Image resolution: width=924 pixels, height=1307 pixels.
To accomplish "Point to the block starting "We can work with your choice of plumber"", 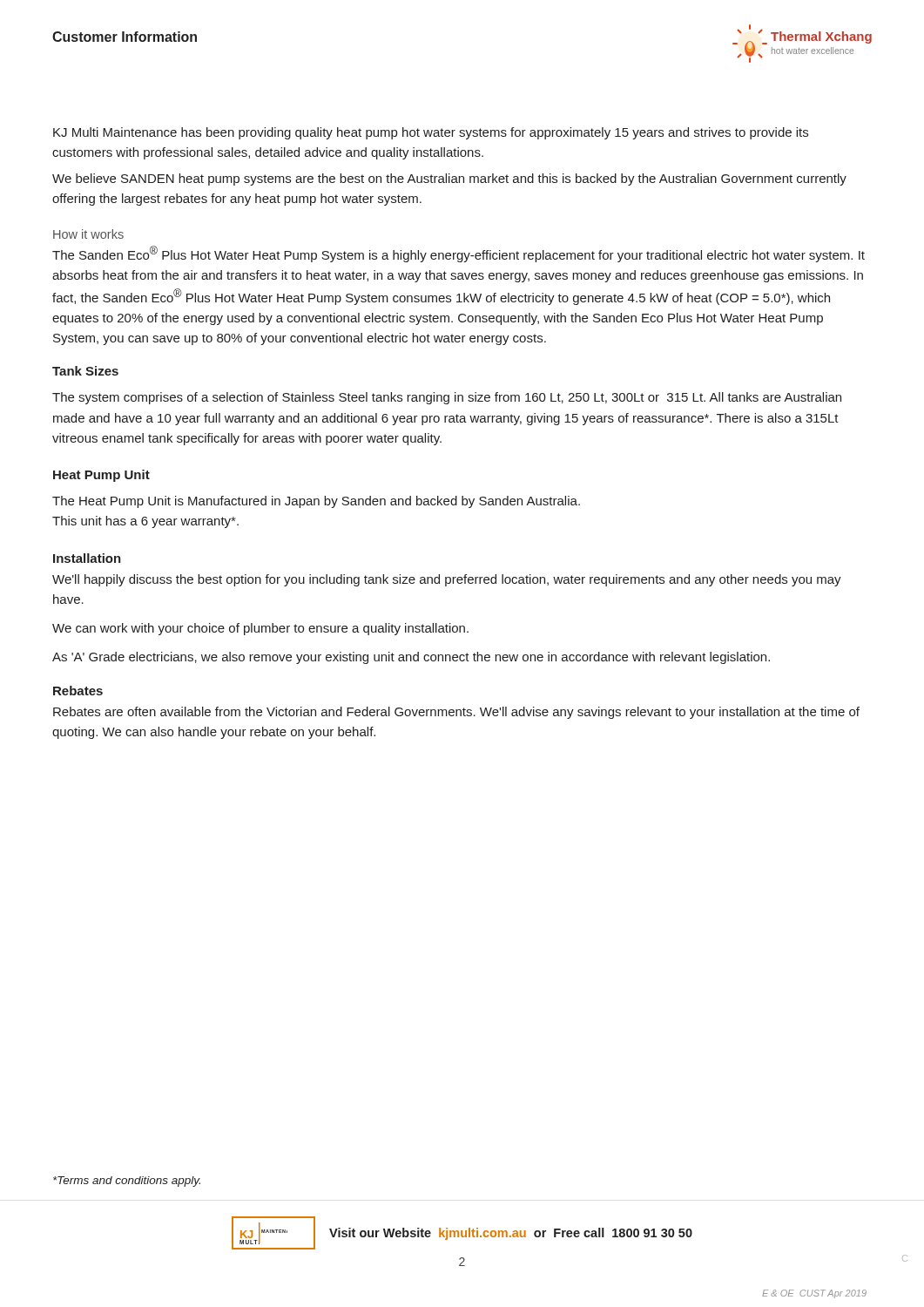I will [x=261, y=628].
